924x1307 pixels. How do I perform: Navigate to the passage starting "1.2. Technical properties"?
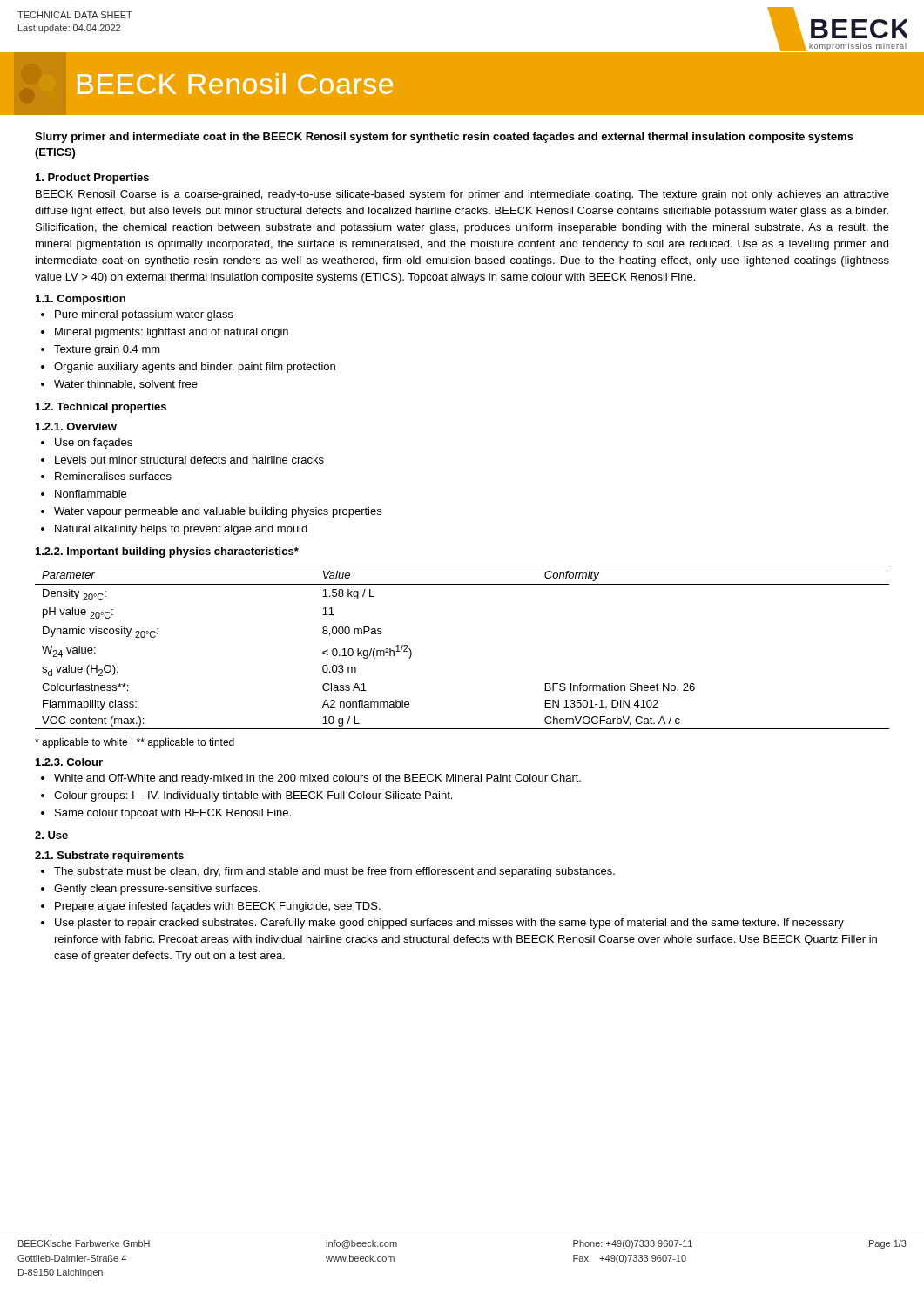point(101,406)
